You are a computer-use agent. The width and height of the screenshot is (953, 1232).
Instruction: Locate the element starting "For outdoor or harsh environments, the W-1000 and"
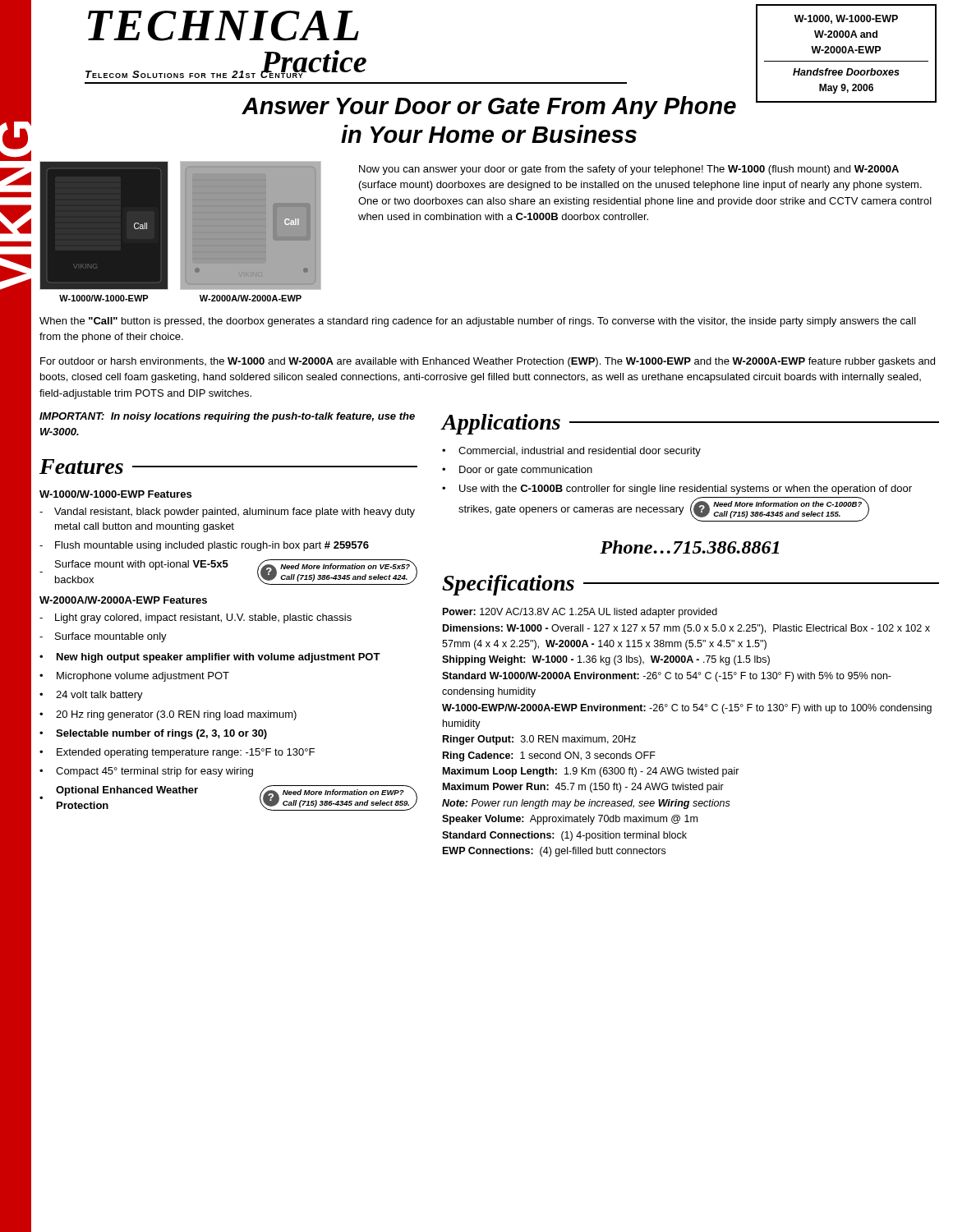[x=488, y=377]
